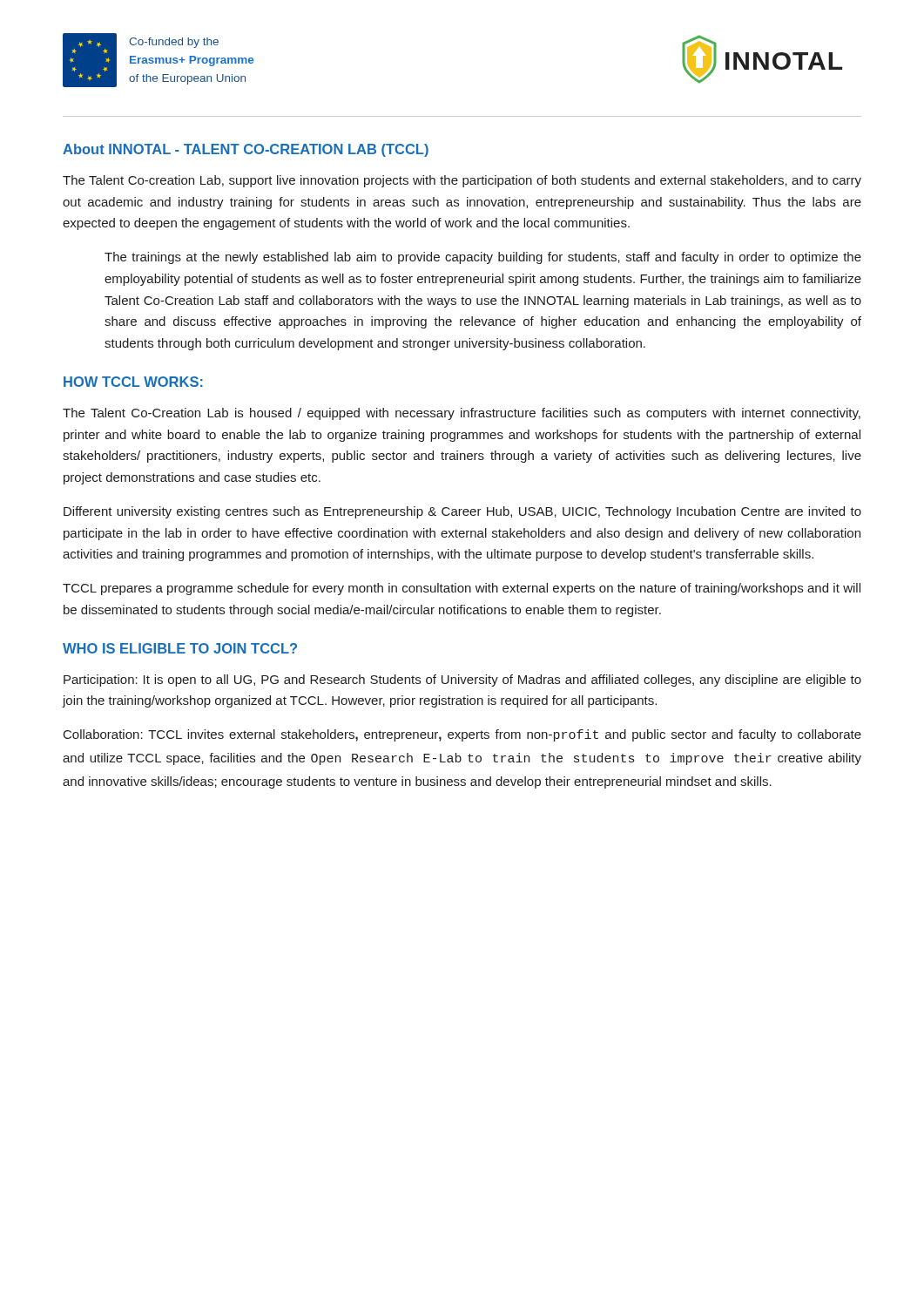
Task: Click the passage that begins "Different university existing centres such as Entrepreneurship"
Action: 462,532
